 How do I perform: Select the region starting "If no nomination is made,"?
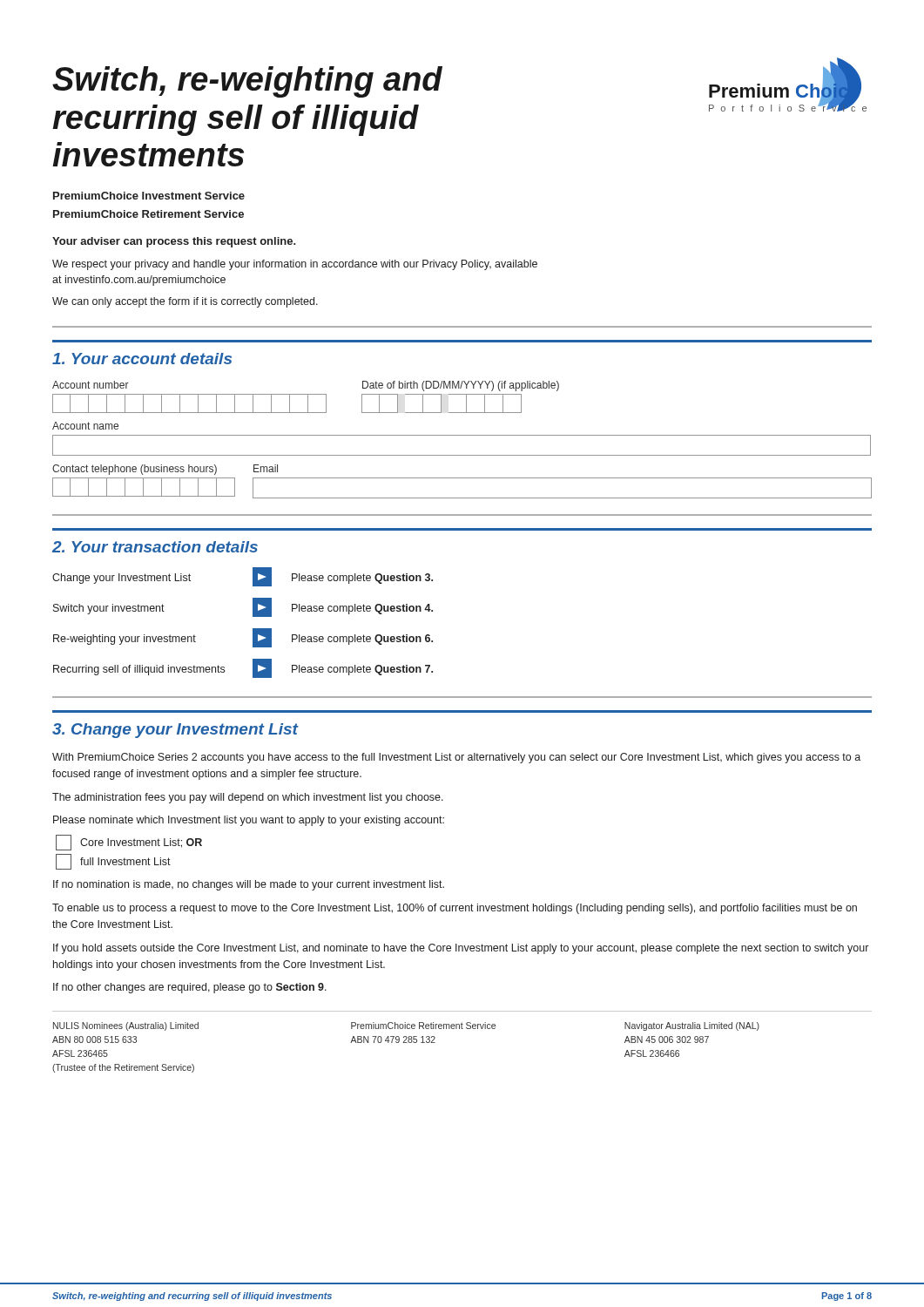click(x=249, y=885)
